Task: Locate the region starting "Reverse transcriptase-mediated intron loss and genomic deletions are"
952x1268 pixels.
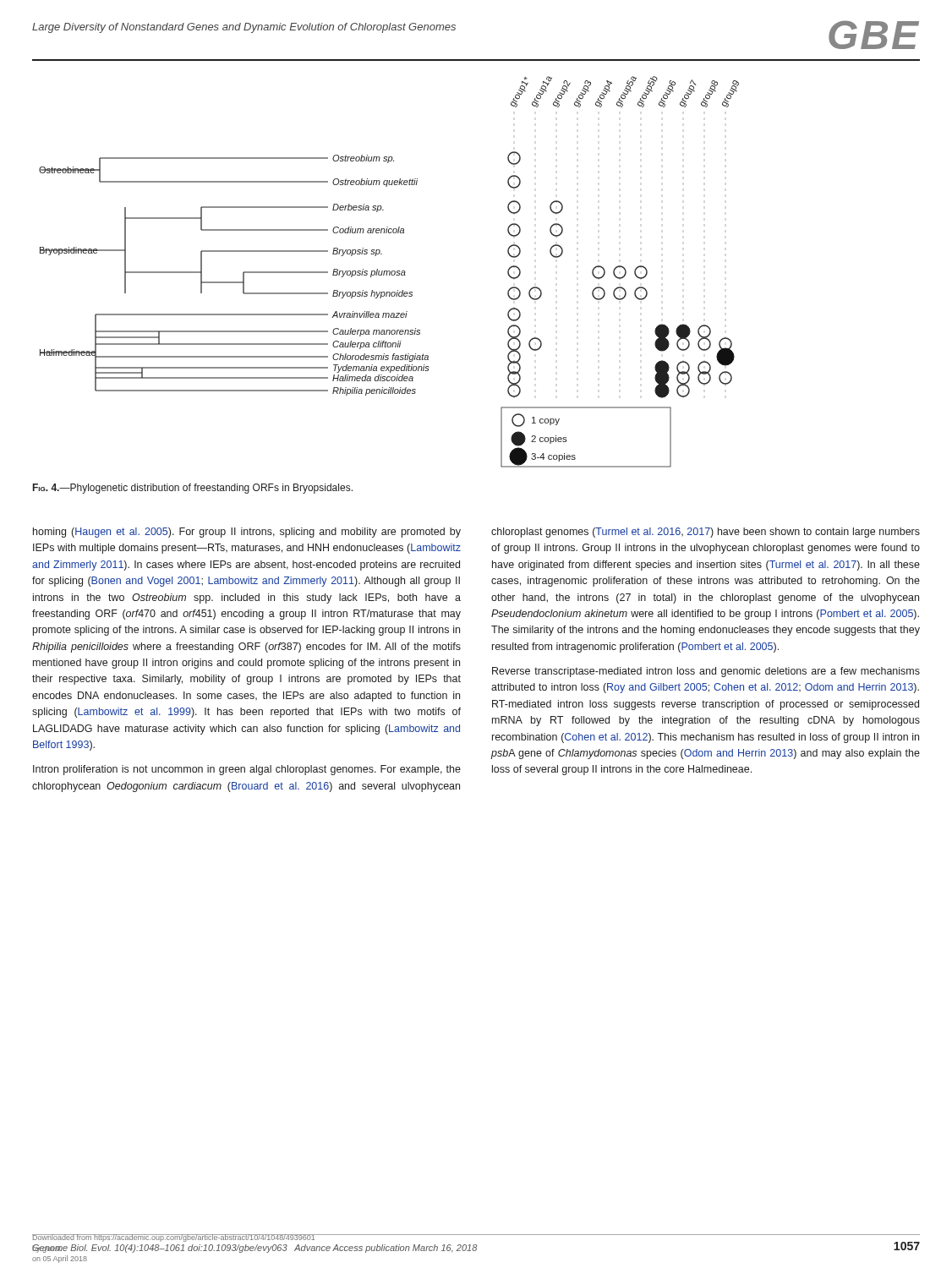Action: tap(706, 720)
